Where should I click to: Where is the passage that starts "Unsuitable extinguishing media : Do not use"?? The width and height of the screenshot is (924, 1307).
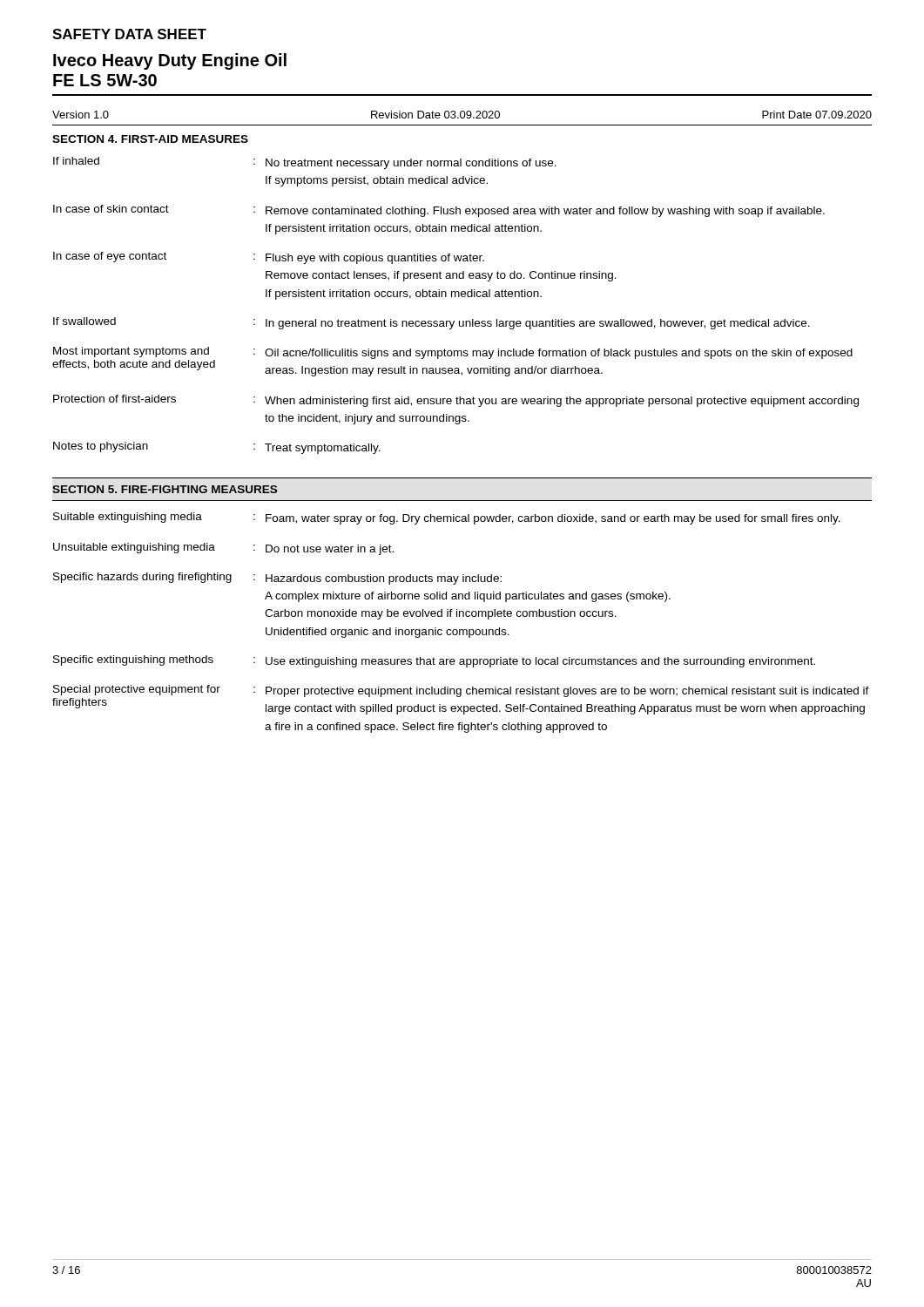pos(131,549)
